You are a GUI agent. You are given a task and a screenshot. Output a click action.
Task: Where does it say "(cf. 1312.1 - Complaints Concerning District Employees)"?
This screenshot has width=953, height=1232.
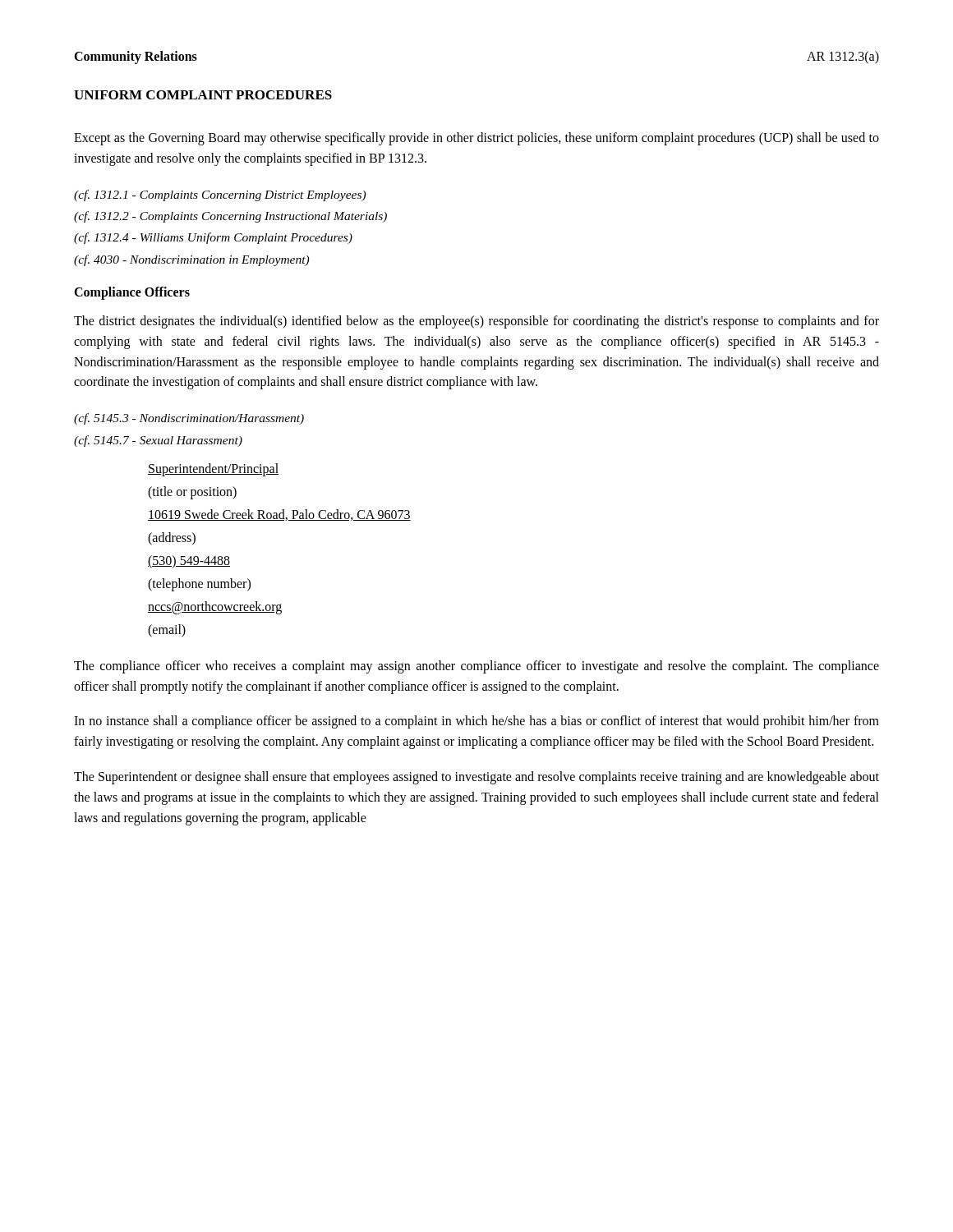(220, 194)
